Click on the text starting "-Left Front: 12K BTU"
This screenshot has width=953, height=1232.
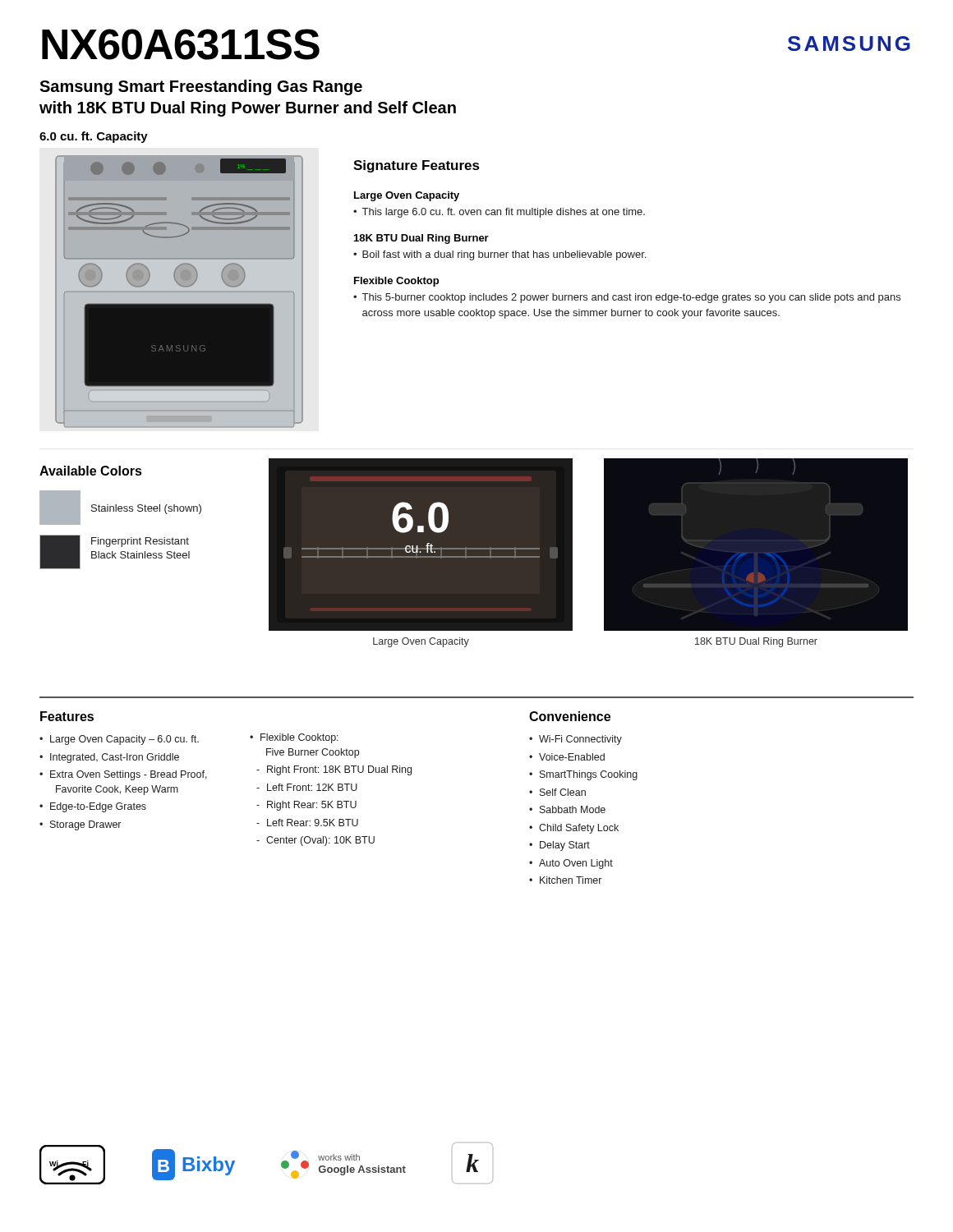tap(307, 788)
